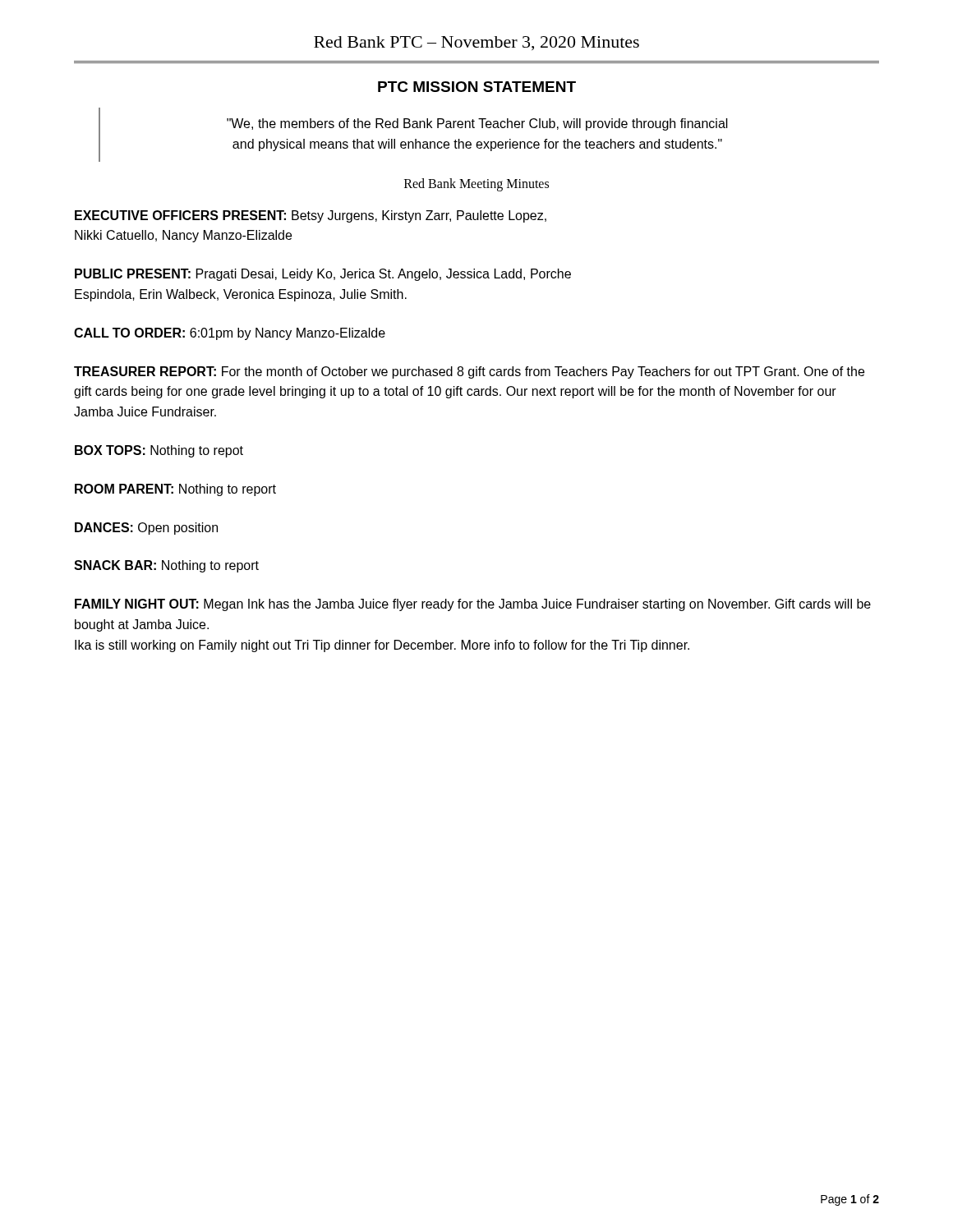The height and width of the screenshot is (1232, 953).
Task: Find the element starting "FAMILY NIGHT OUT: Megan Ink has the Jamba"
Action: pyautogui.click(x=473, y=605)
